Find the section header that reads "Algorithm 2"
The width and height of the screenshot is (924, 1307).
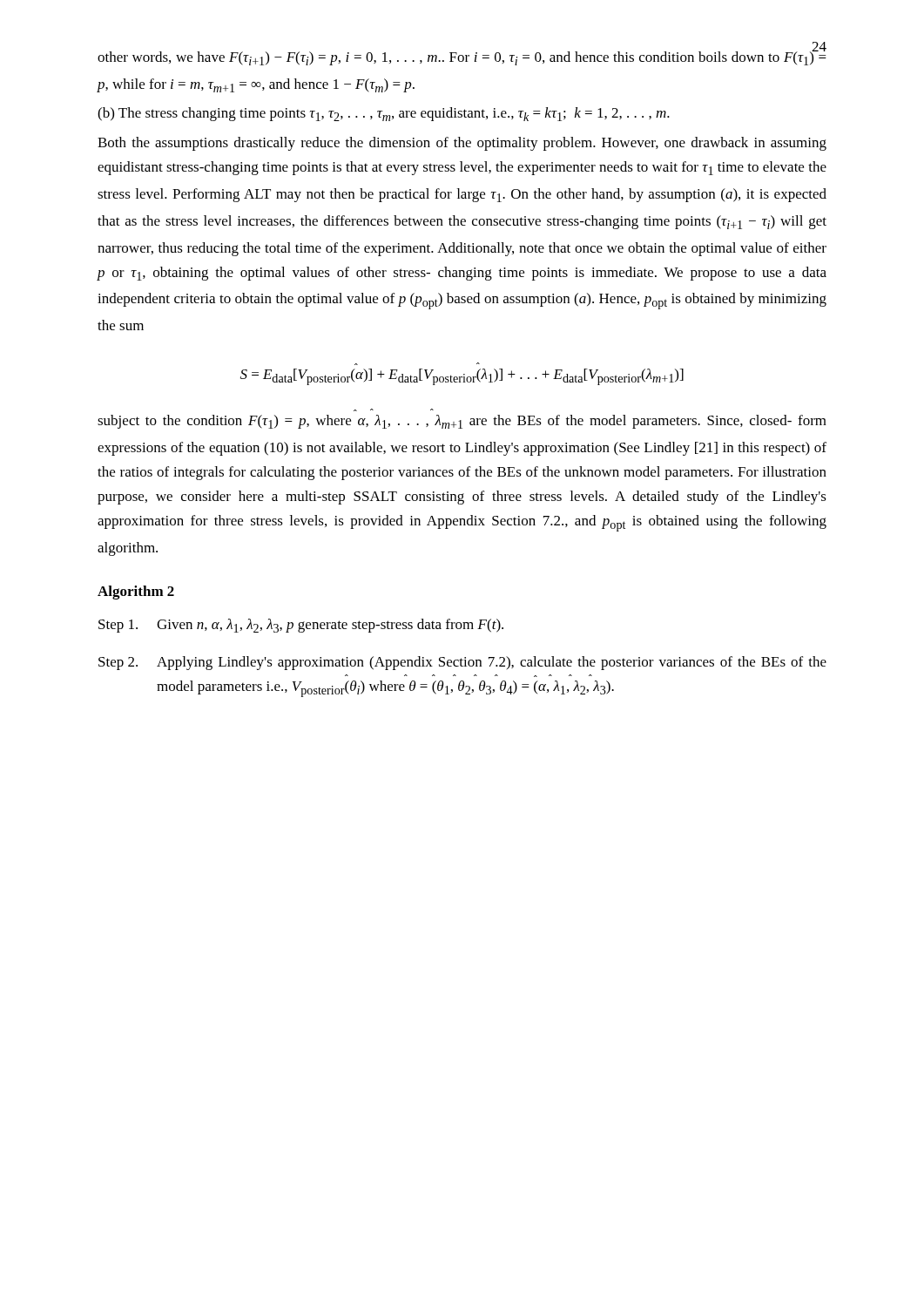pyautogui.click(x=136, y=591)
